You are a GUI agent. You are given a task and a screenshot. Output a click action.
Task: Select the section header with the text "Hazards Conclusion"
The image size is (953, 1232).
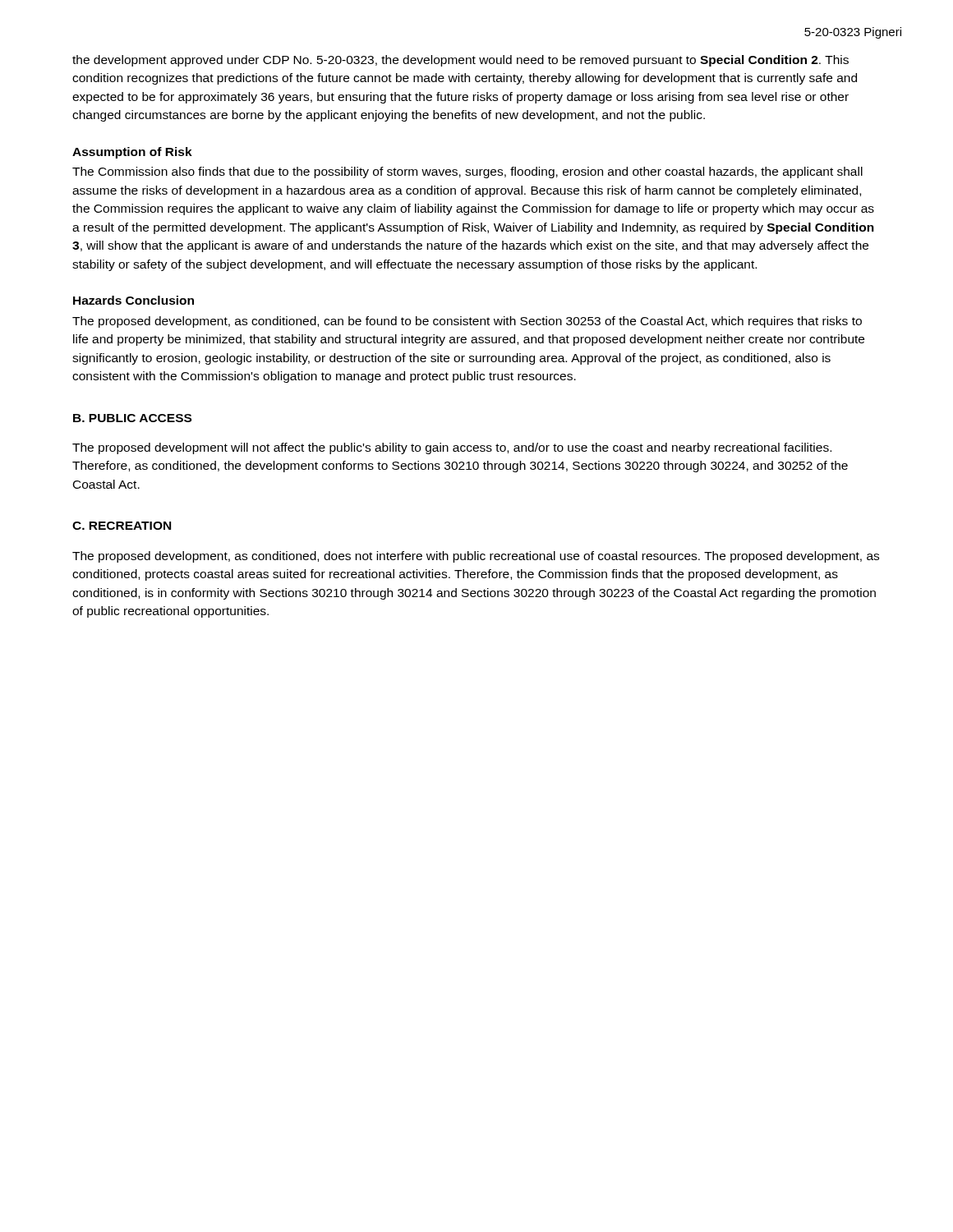[x=134, y=300]
